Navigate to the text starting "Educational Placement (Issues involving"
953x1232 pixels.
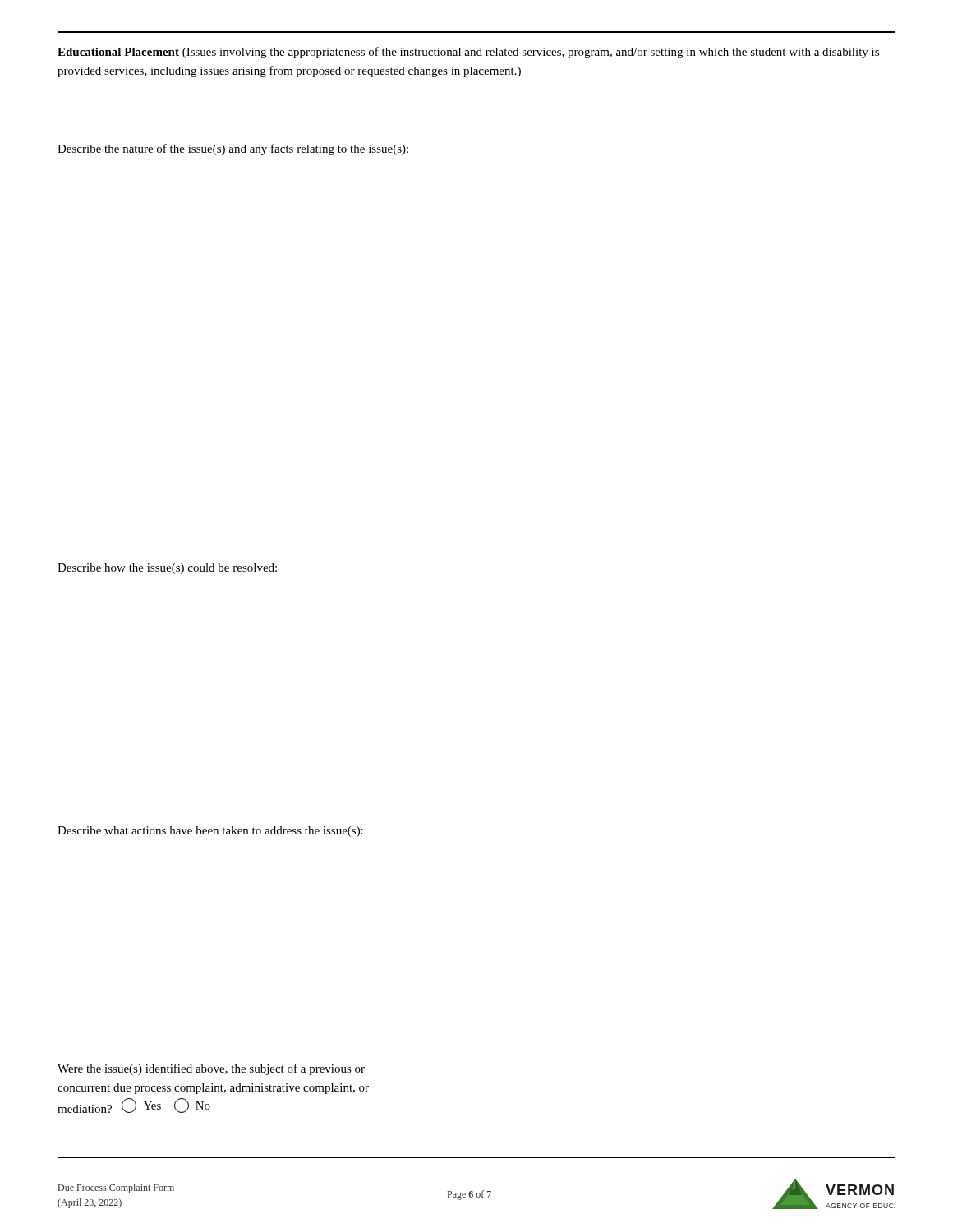[469, 61]
